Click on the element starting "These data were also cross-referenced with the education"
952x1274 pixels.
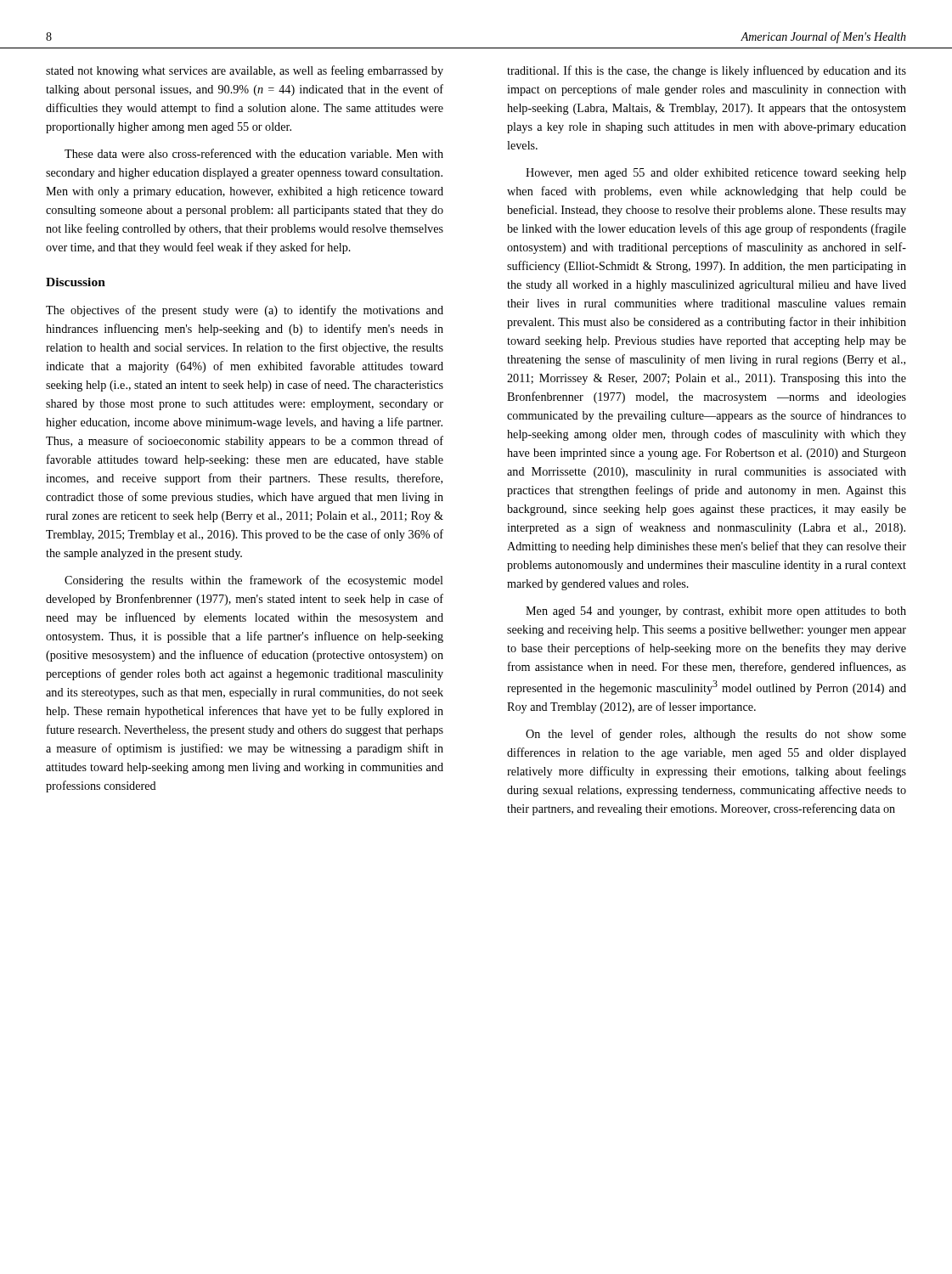tap(245, 200)
